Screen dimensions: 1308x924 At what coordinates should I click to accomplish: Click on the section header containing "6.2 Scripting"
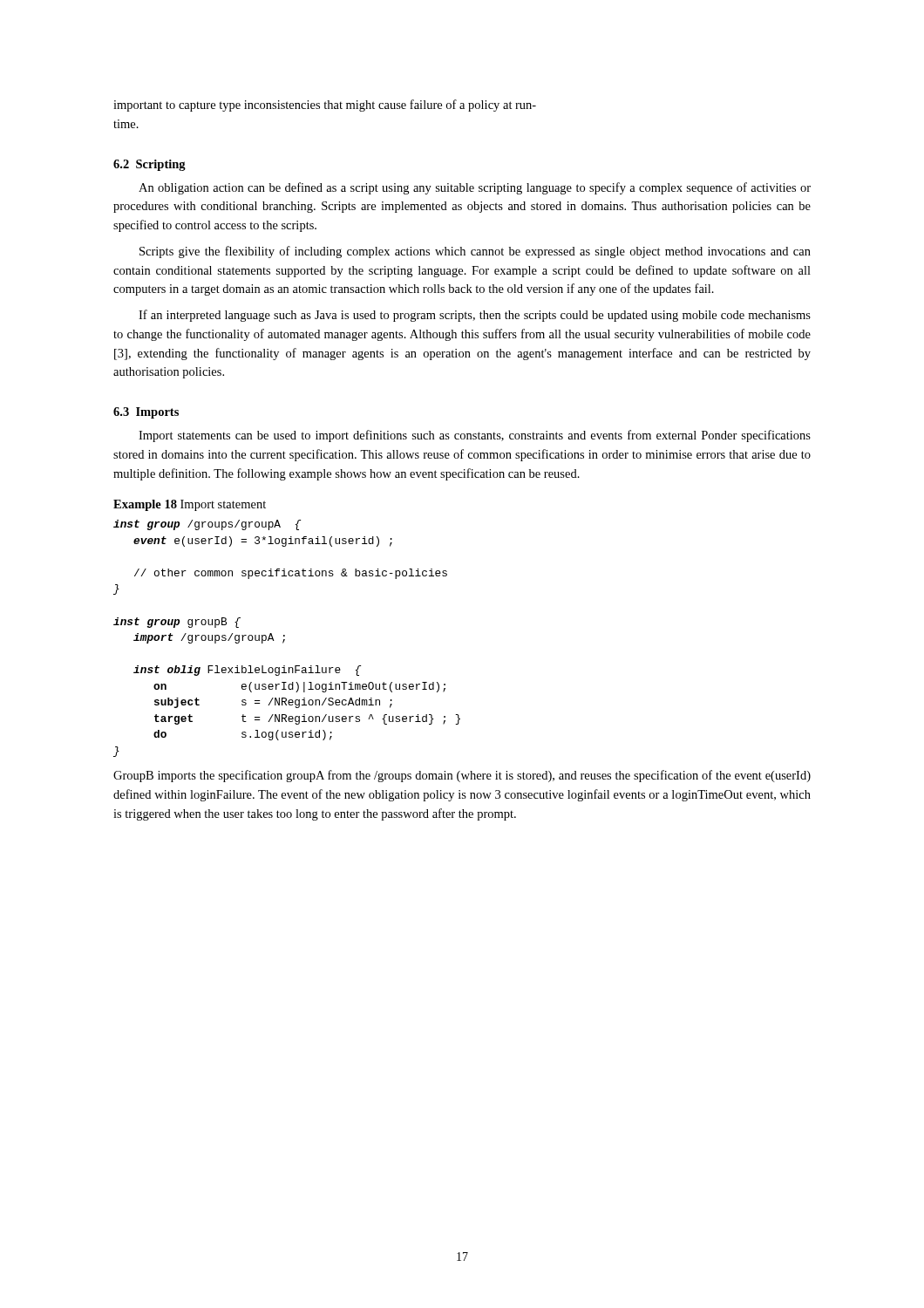(149, 164)
